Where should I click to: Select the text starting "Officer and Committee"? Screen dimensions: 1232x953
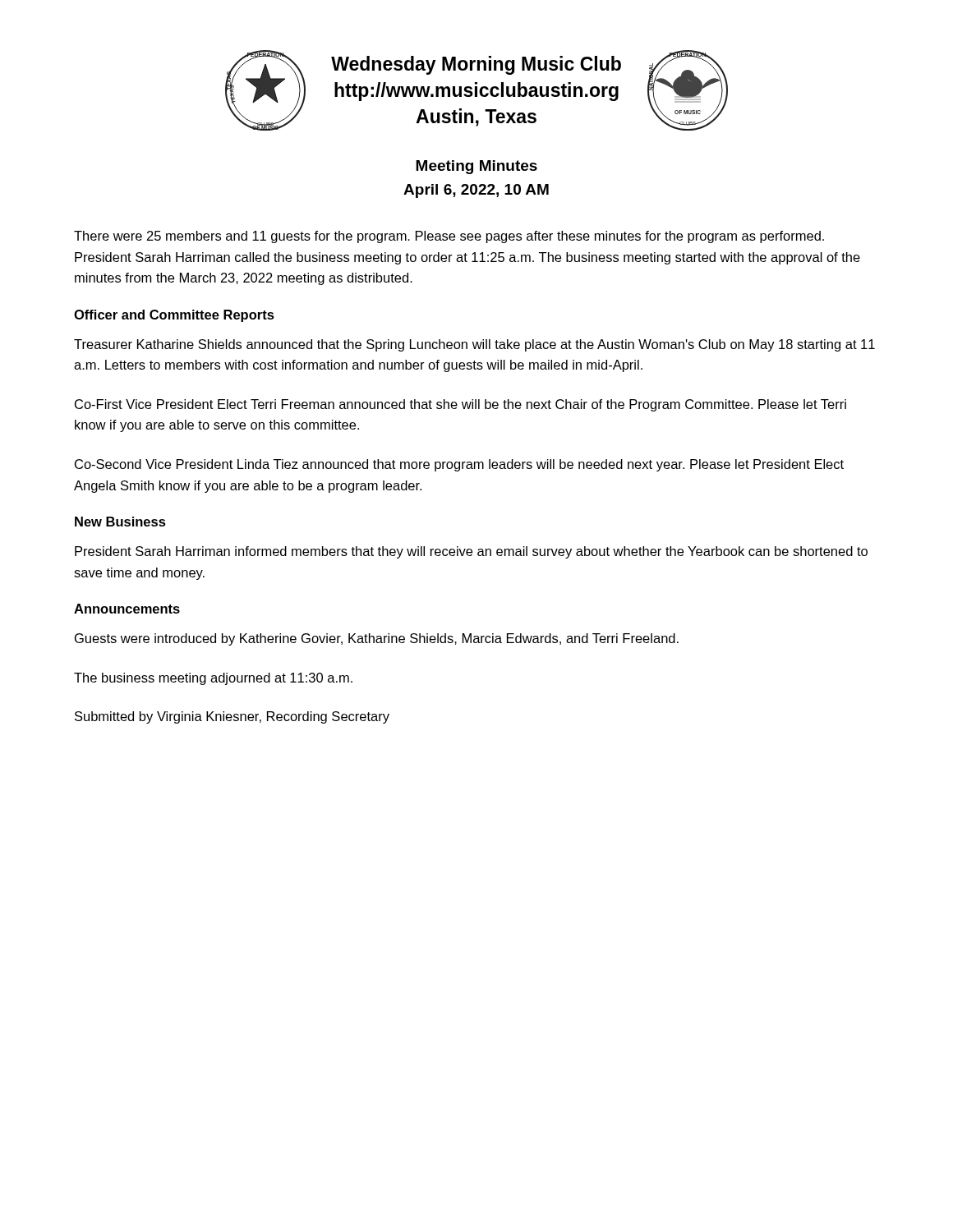pyautogui.click(x=174, y=314)
